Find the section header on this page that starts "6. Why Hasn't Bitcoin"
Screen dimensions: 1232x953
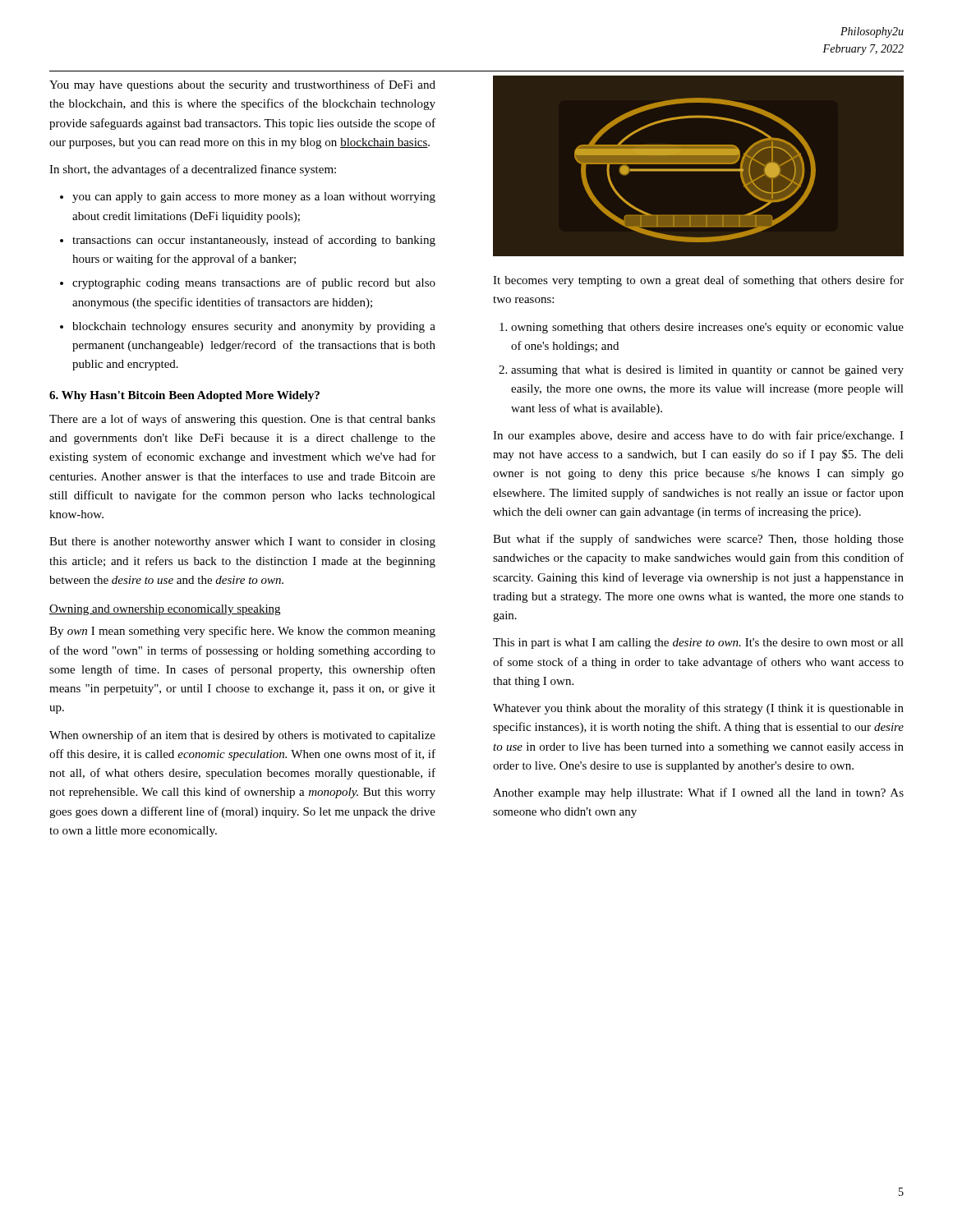pyautogui.click(x=242, y=395)
